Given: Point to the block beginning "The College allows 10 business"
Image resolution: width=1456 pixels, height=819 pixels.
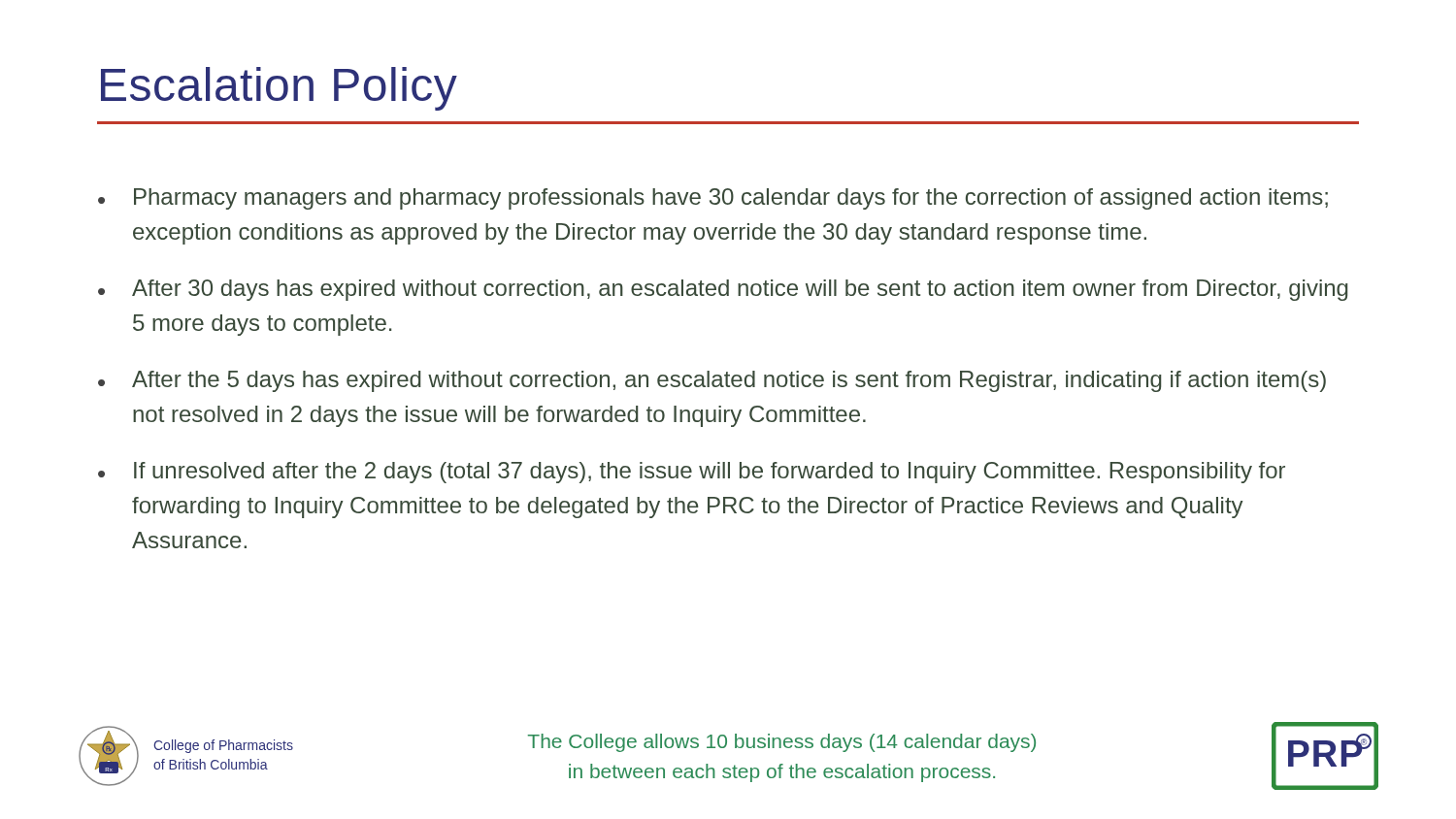Looking at the screenshot, I should tap(782, 756).
